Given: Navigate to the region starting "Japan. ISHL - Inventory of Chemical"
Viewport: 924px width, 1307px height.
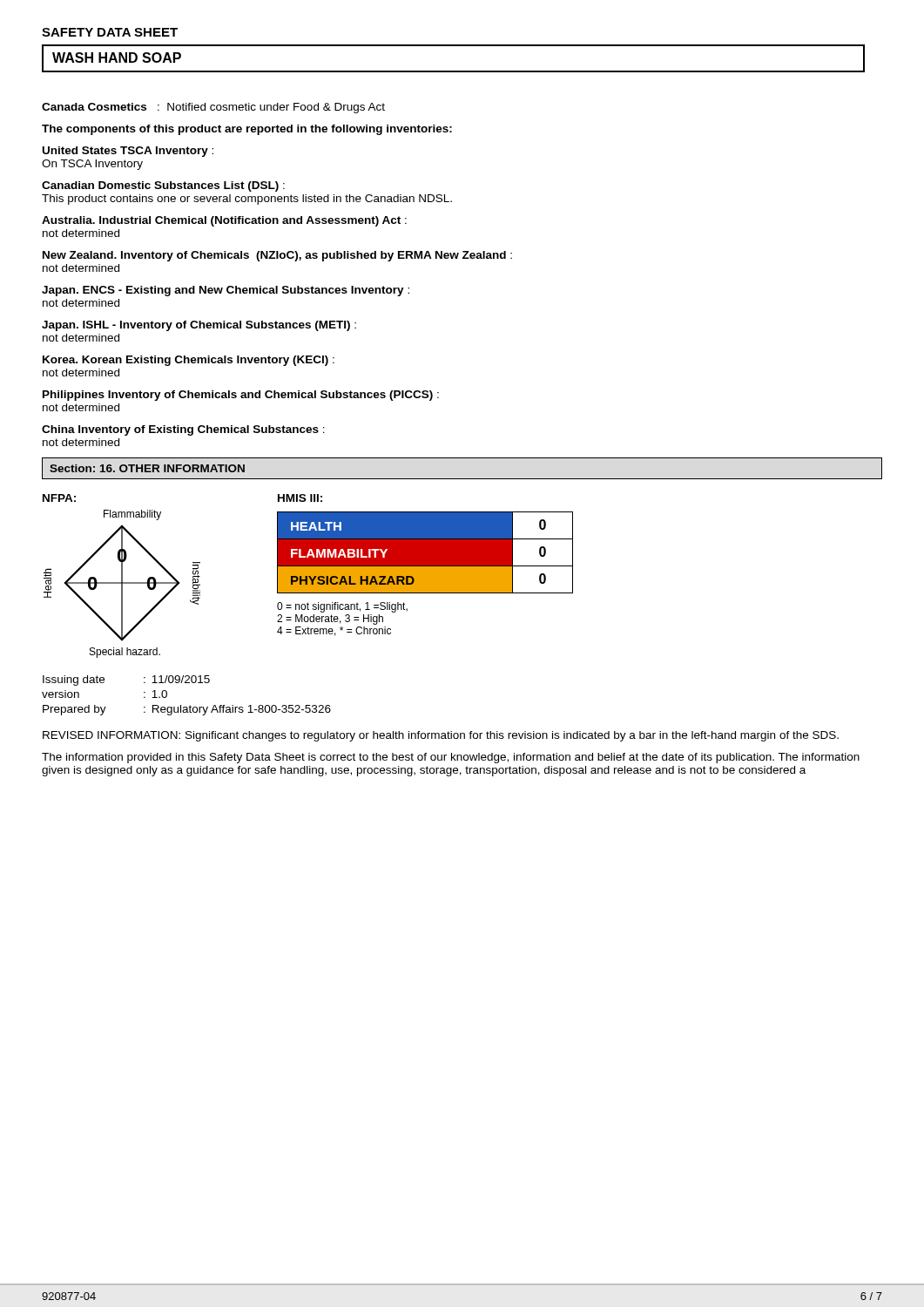Looking at the screenshot, I should (199, 331).
